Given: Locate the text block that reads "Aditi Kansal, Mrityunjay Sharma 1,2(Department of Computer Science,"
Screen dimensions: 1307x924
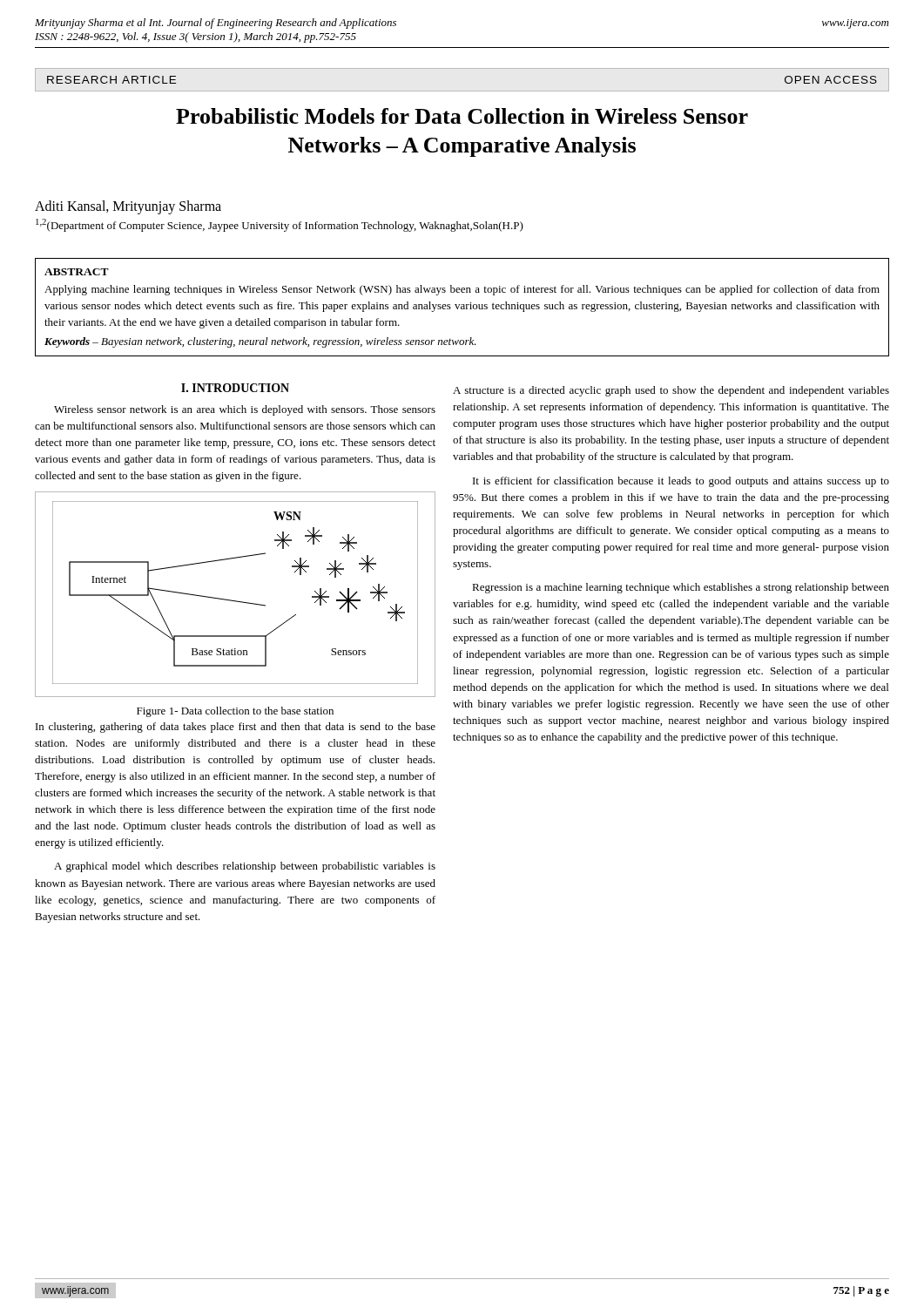Looking at the screenshot, I should pos(462,216).
